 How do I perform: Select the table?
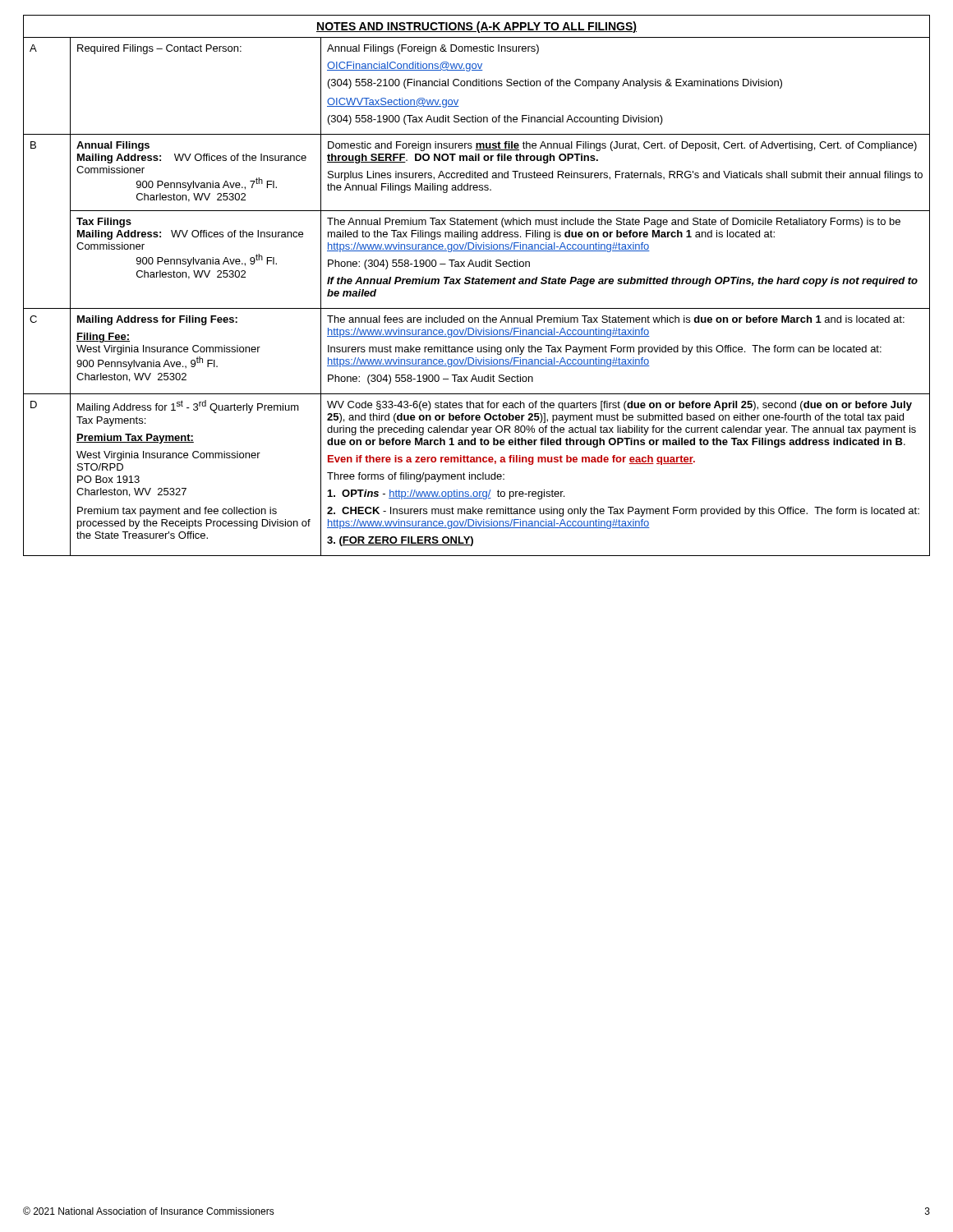[476, 286]
